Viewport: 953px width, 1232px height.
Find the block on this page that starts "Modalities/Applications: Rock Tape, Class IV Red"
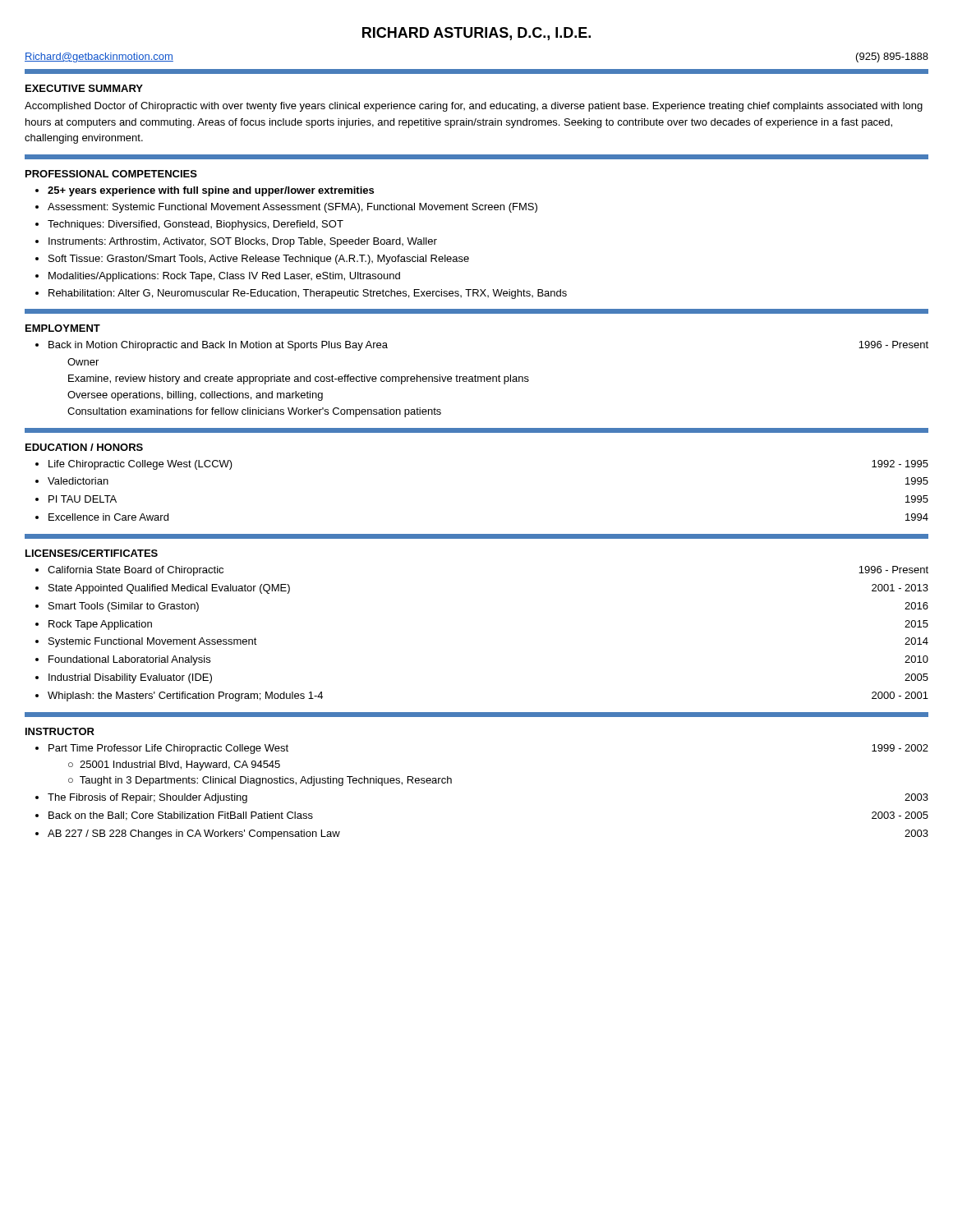pos(224,275)
